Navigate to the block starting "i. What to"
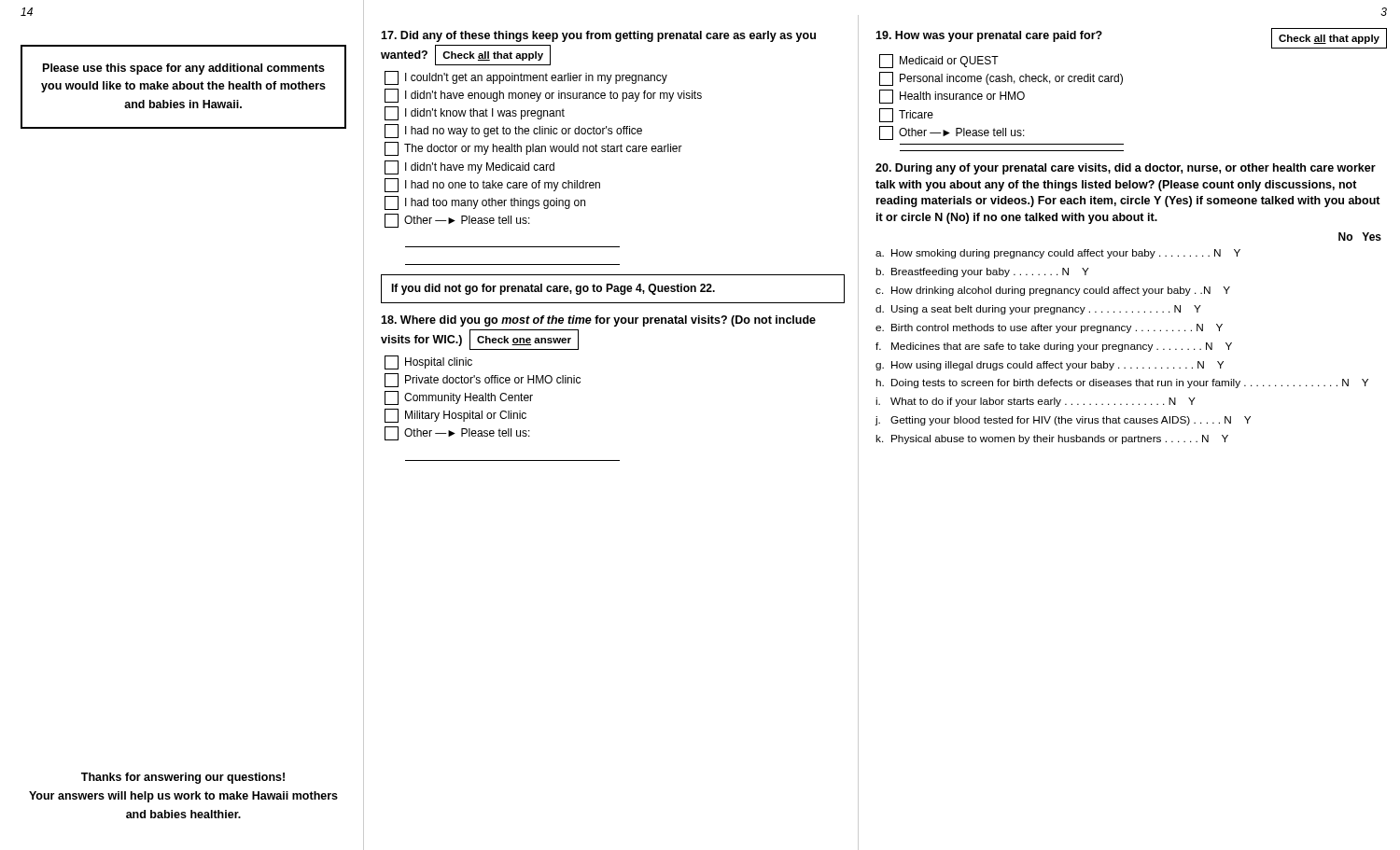Viewport: 1400px width, 850px height. (x=1131, y=402)
